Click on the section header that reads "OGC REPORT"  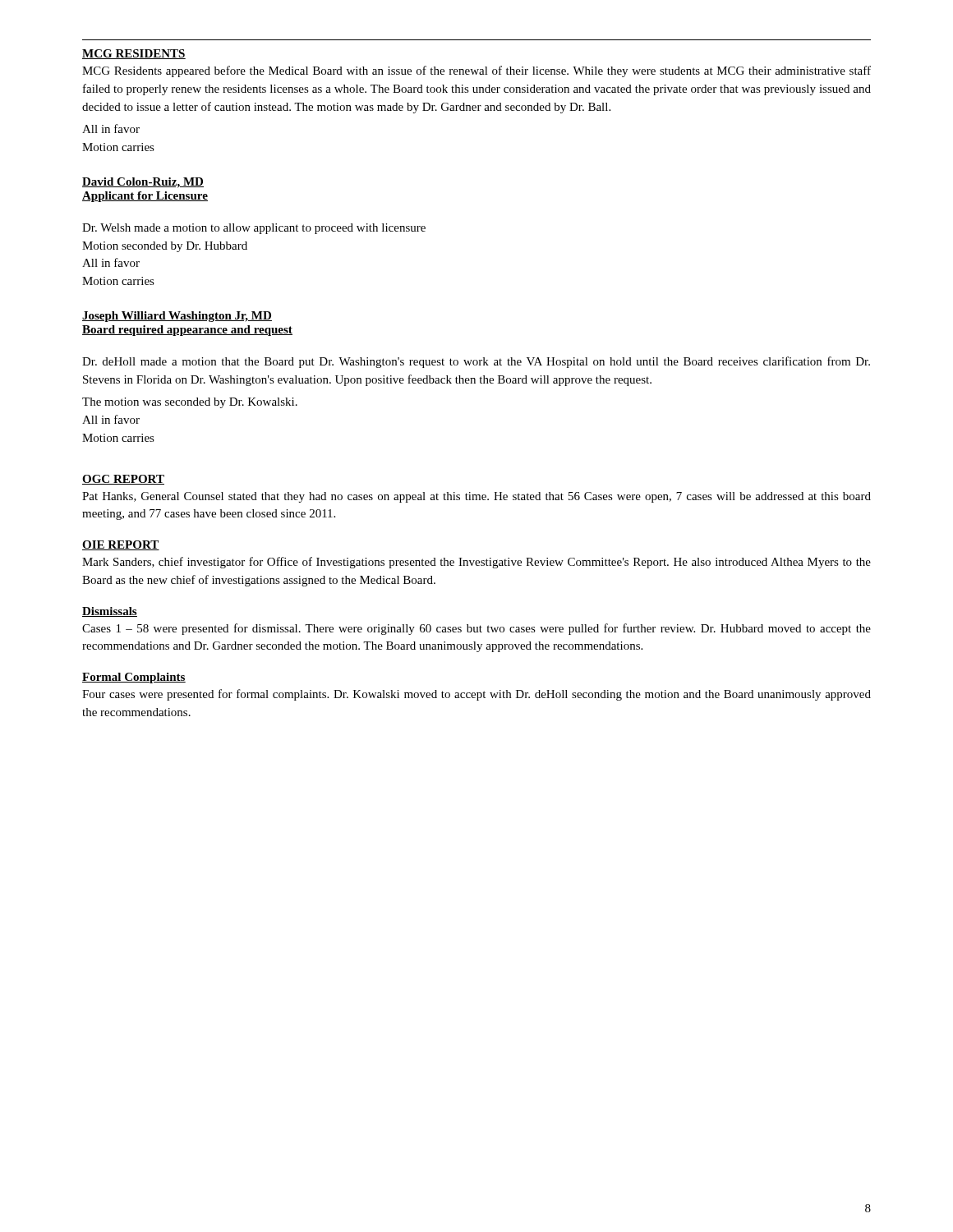123,478
